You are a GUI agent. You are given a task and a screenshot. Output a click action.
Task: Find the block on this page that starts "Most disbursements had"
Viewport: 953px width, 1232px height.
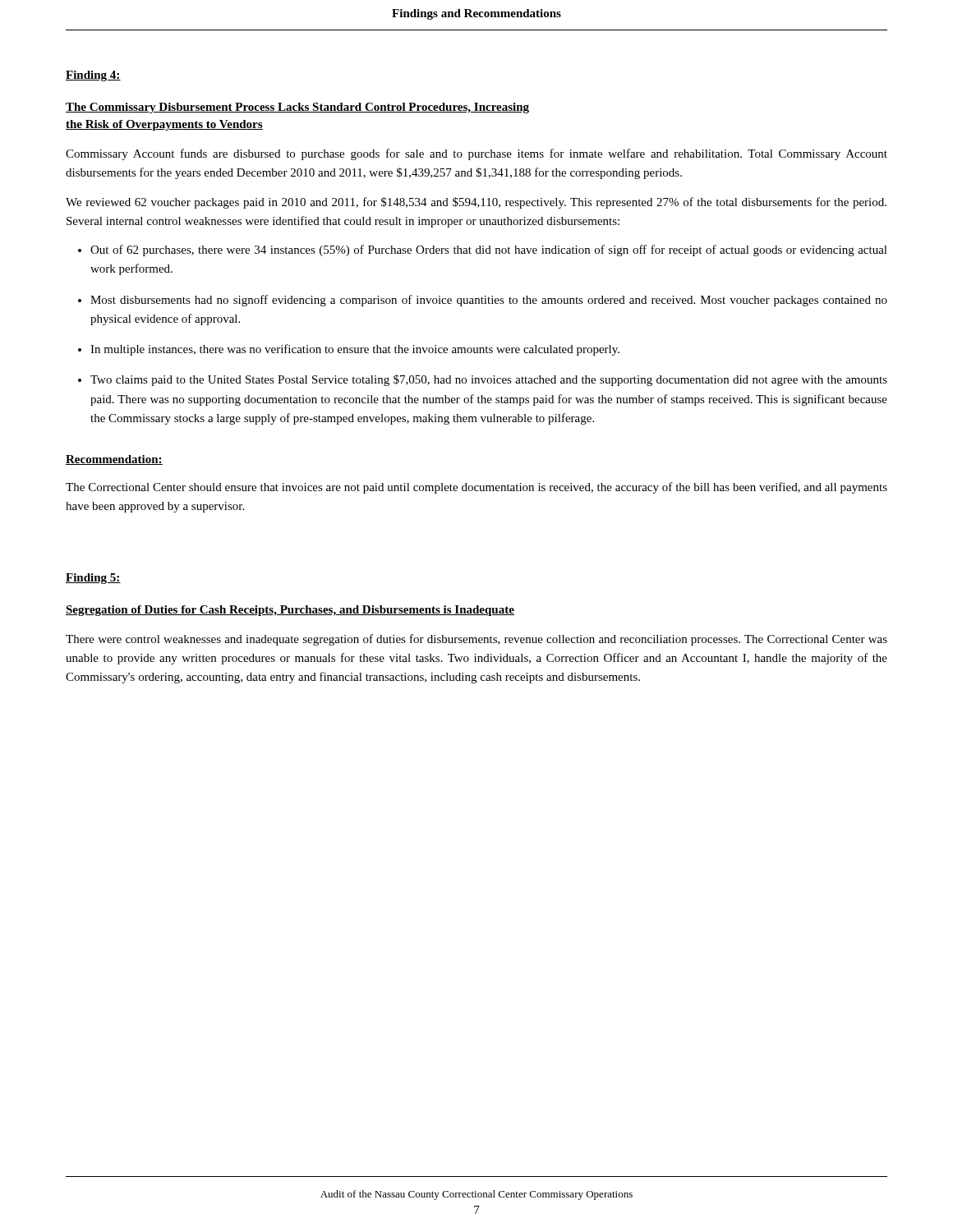[x=489, y=309]
